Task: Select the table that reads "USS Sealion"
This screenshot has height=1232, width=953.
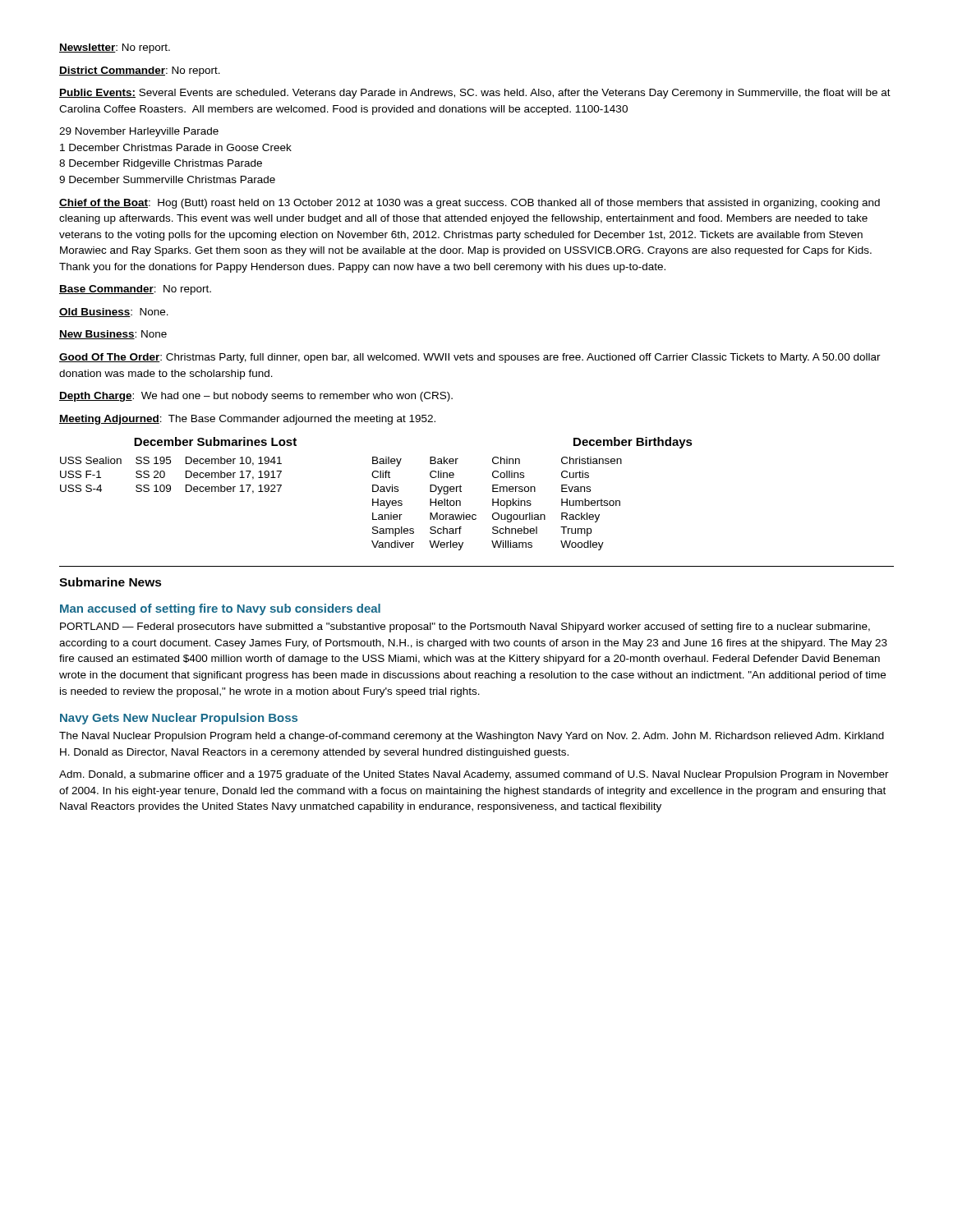Action: pyautogui.click(x=215, y=475)
